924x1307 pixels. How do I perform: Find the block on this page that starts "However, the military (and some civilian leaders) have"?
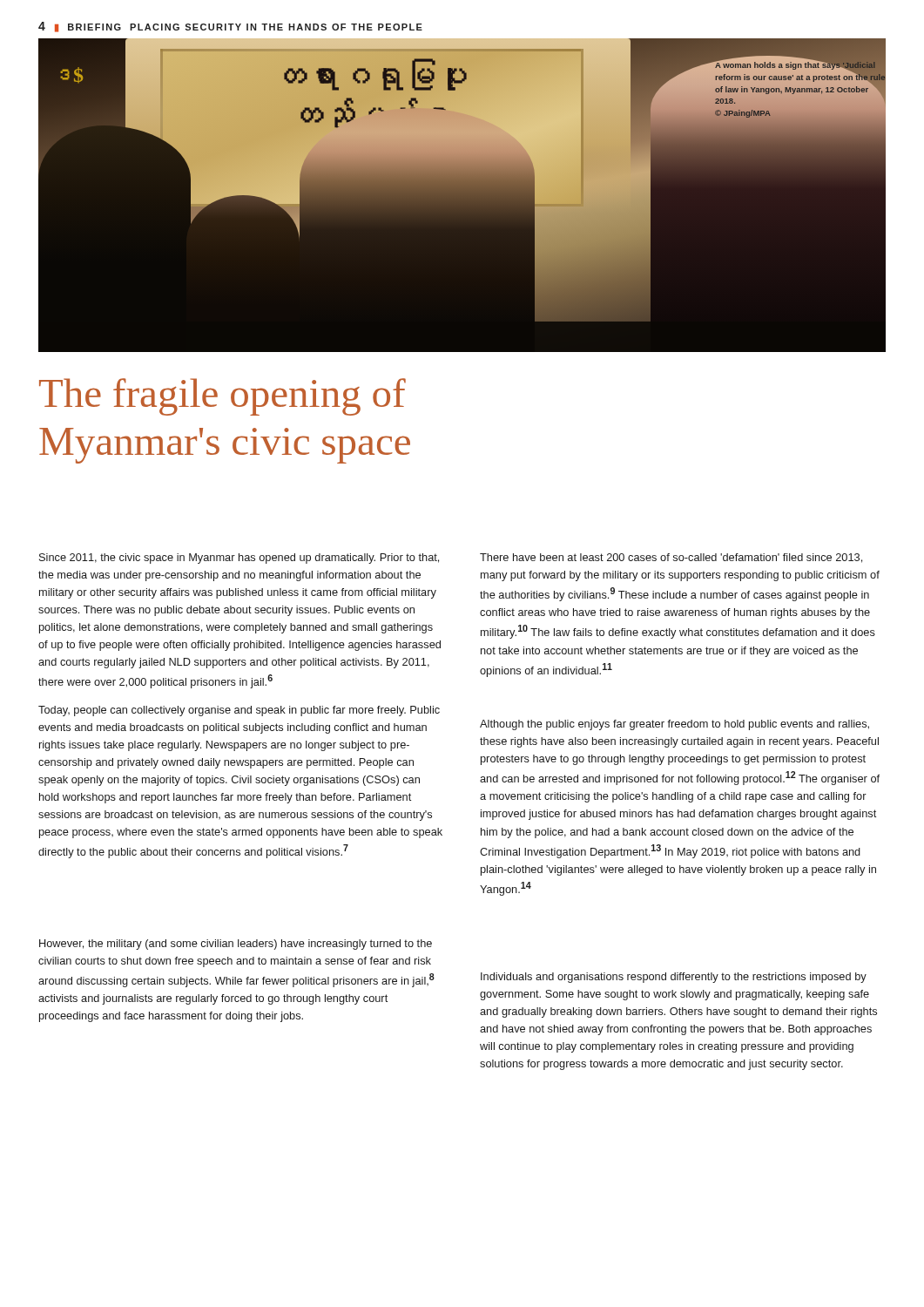tap(241, 980)
